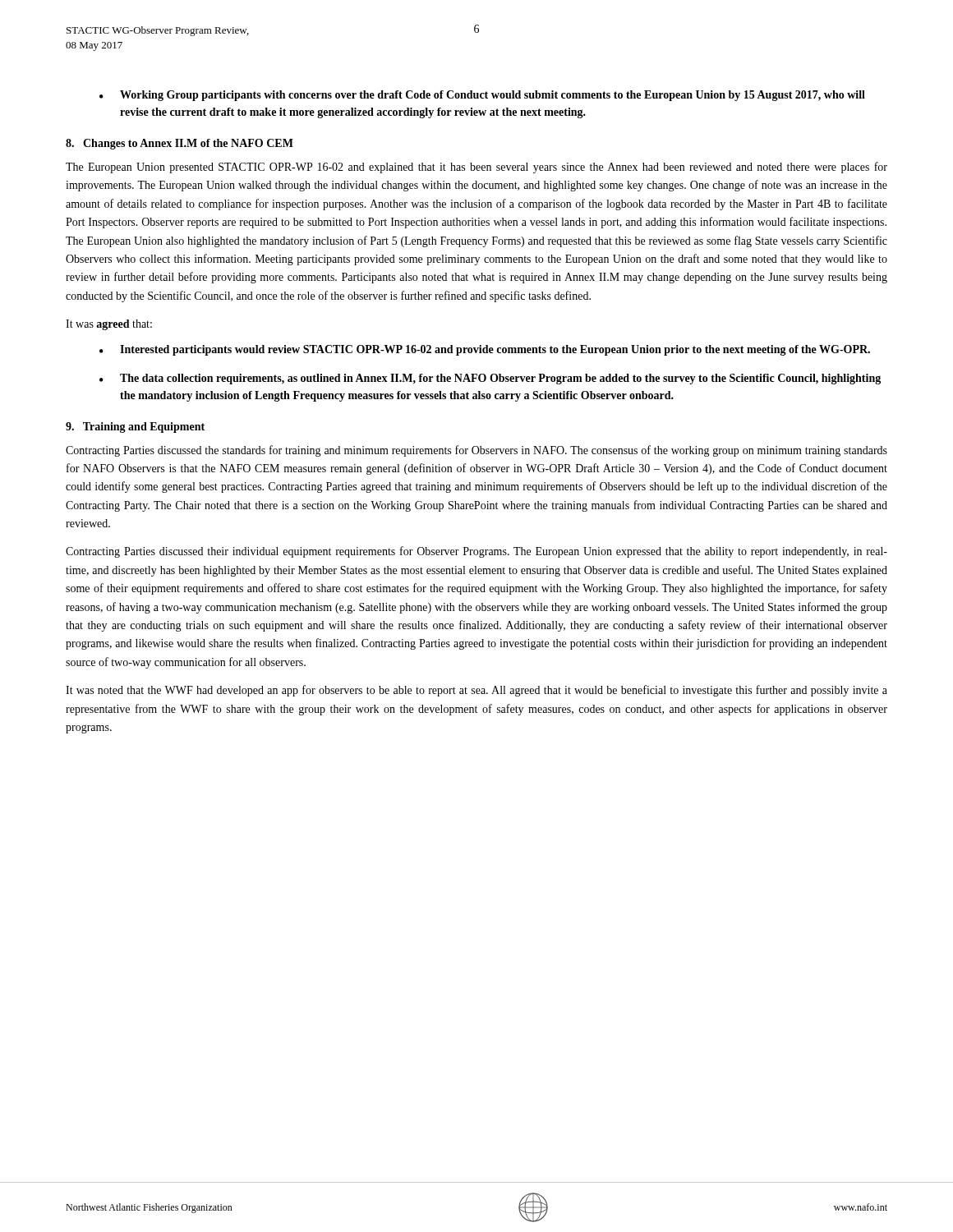Find the block on this page that starts "Contracting Parties discussed their individual"

point(476,607)
